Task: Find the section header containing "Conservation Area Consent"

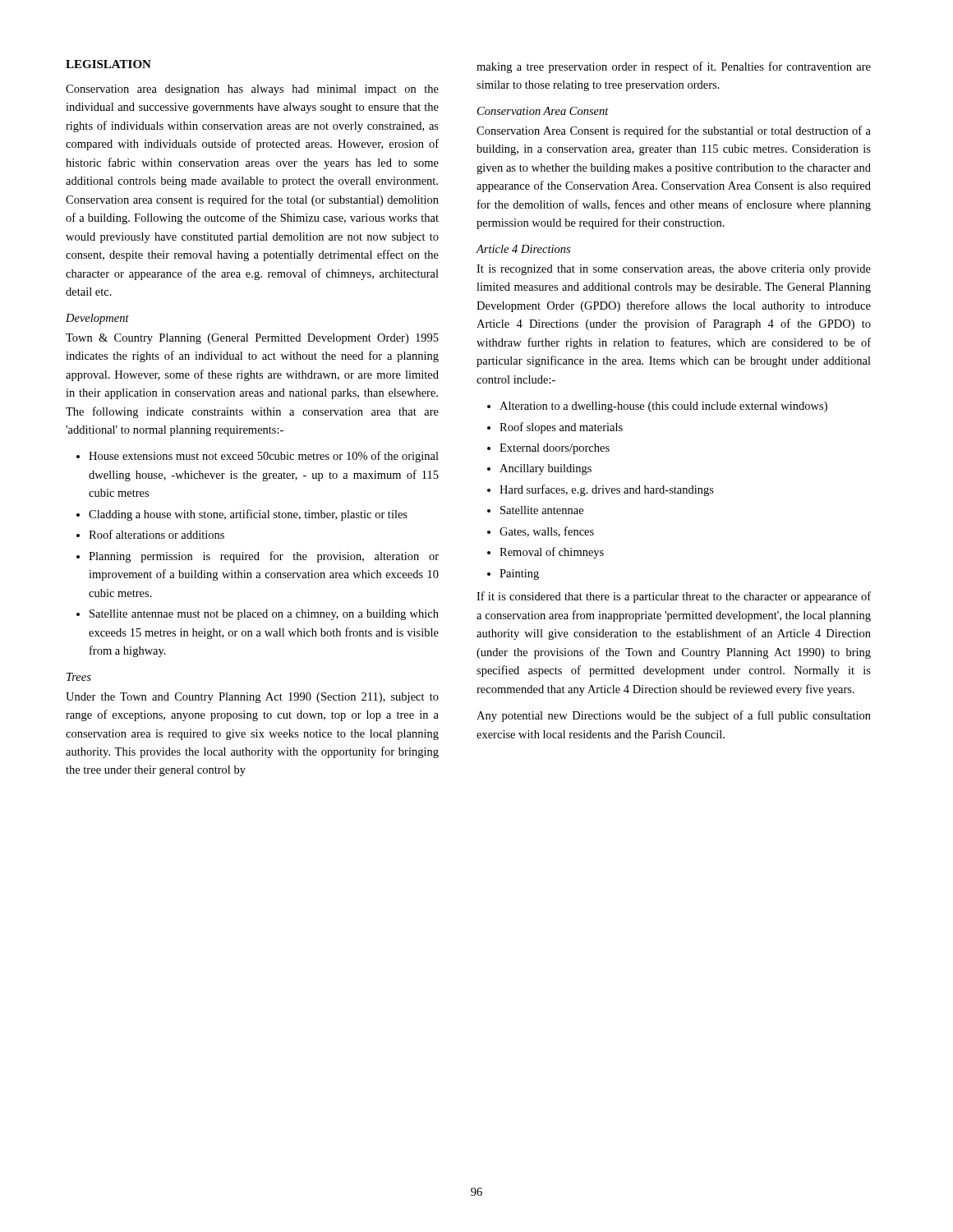Action: (x=542, y=111)
